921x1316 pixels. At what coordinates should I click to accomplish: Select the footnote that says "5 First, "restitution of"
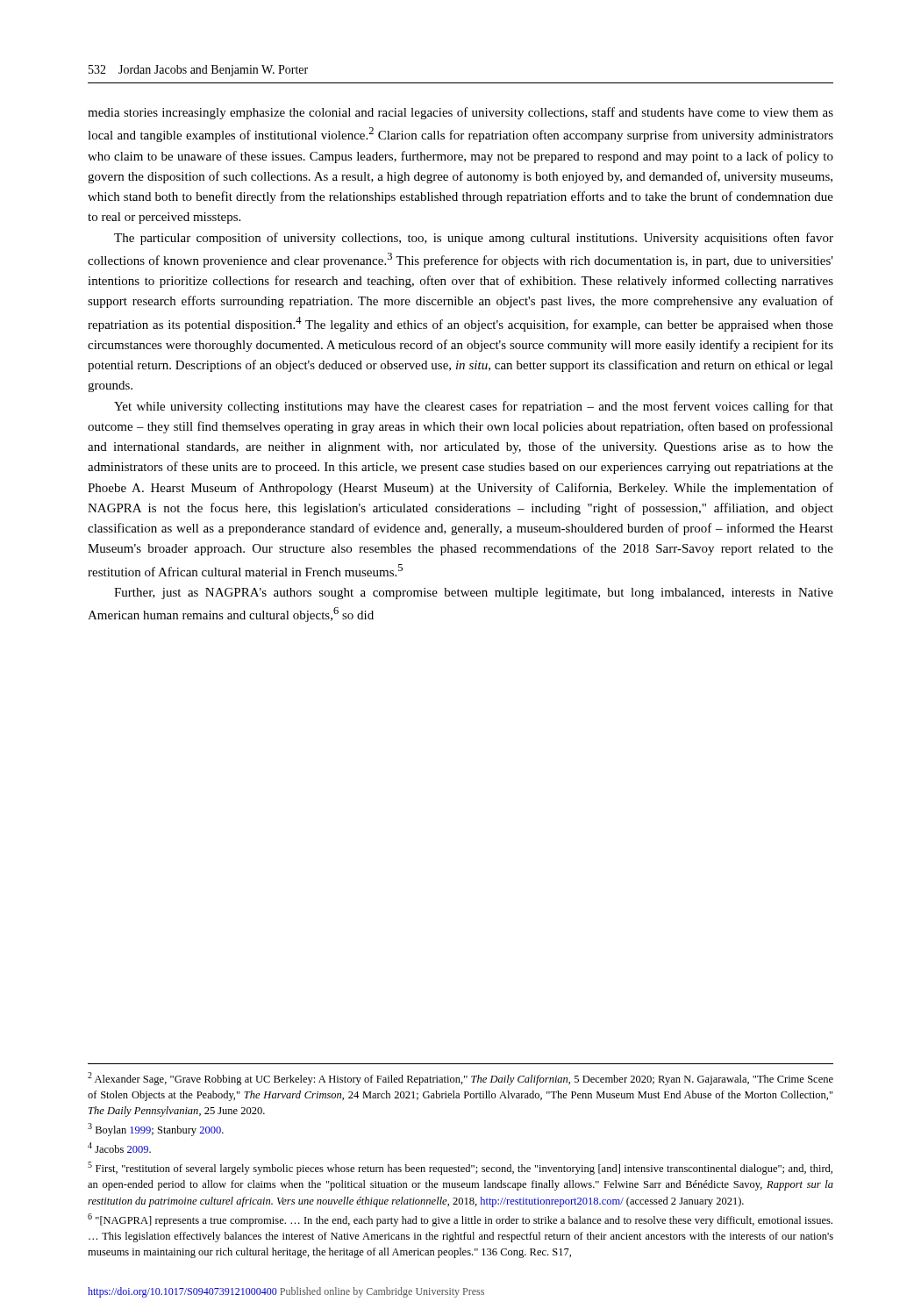(x=460, y=1184)
